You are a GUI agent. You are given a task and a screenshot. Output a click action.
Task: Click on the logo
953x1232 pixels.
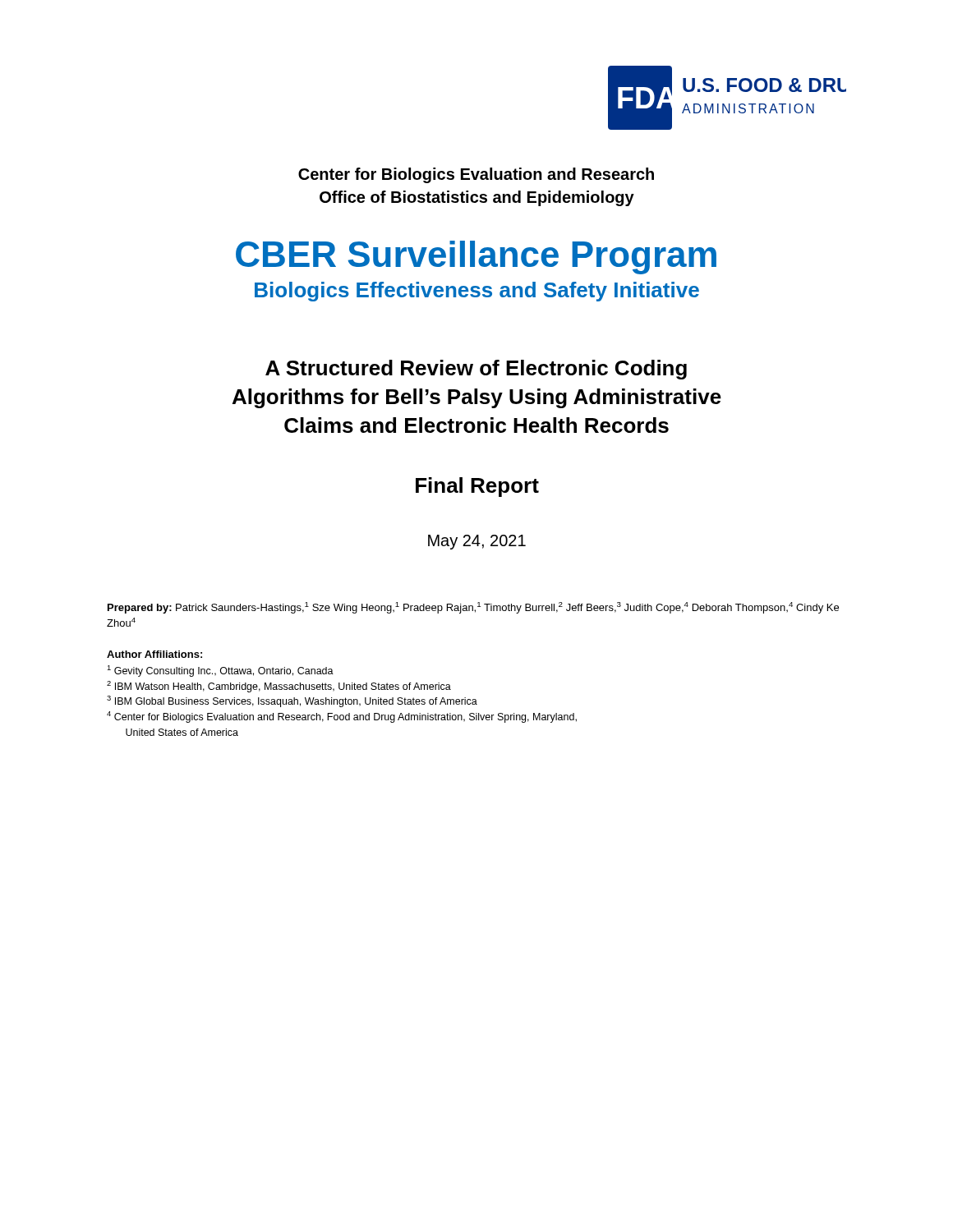(476, 98)
